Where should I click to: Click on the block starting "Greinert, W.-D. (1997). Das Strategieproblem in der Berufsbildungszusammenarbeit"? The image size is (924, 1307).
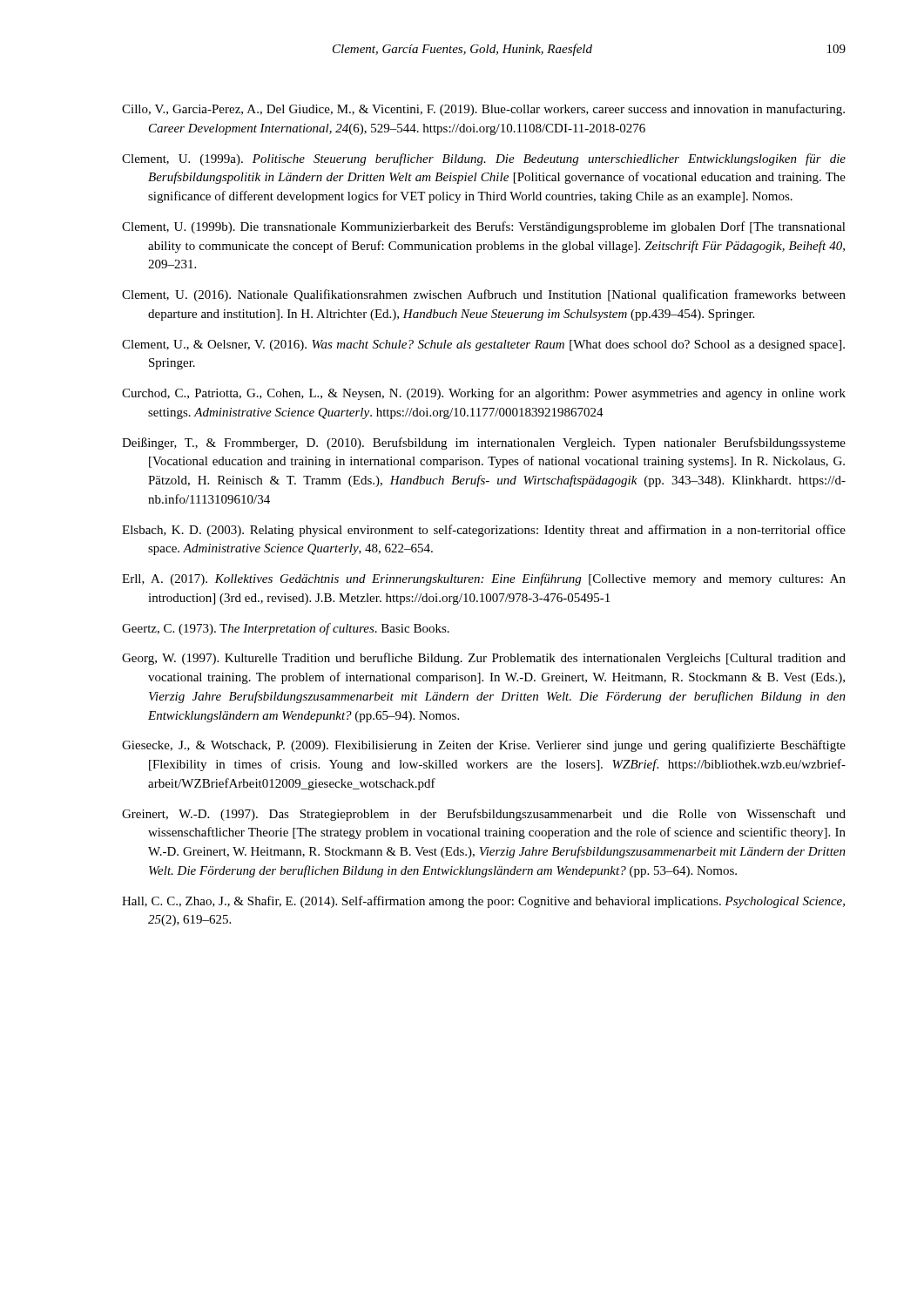(484, 842)
